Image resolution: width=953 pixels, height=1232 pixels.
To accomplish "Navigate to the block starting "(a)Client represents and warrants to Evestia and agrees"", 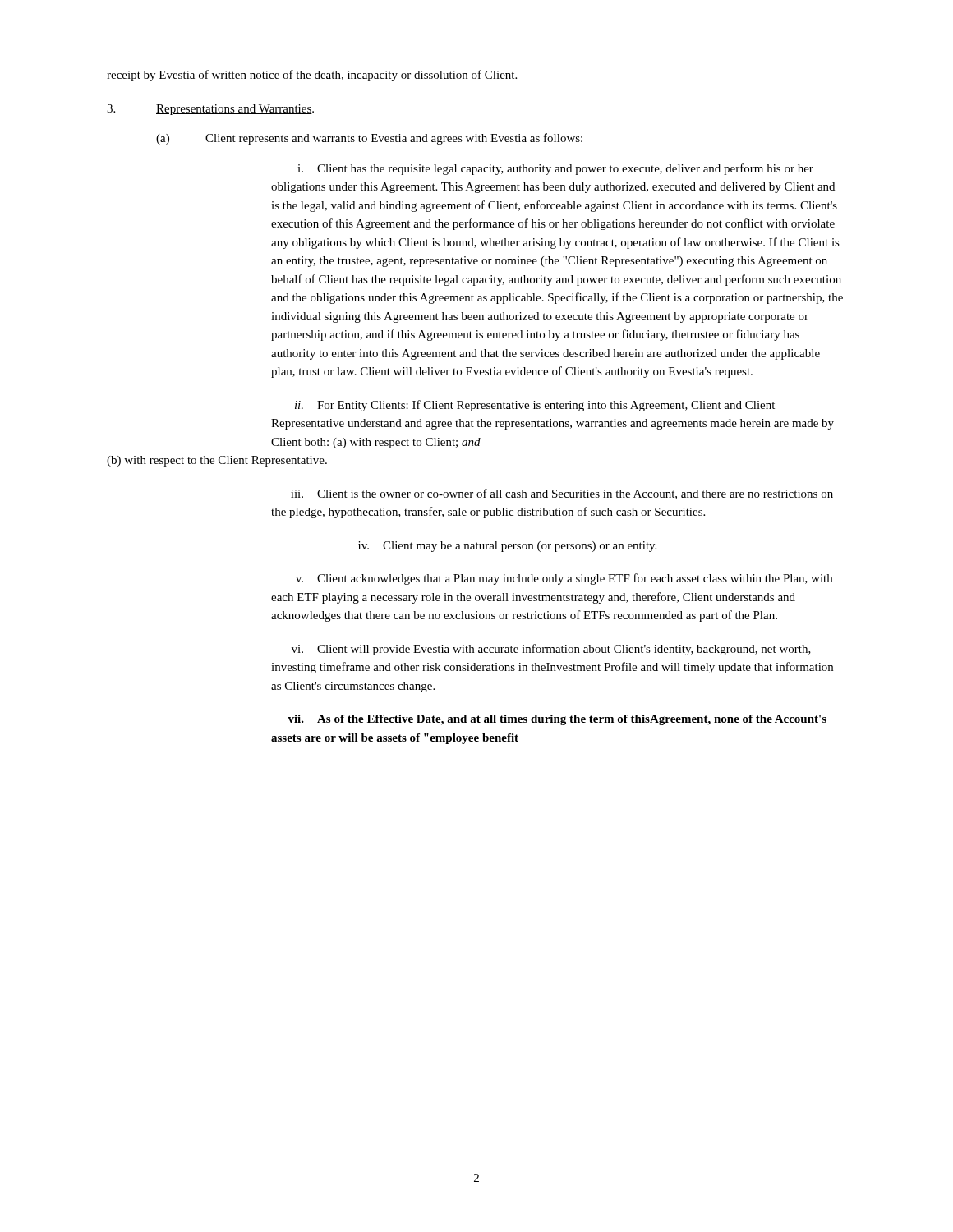I will (x=448, y=138).
